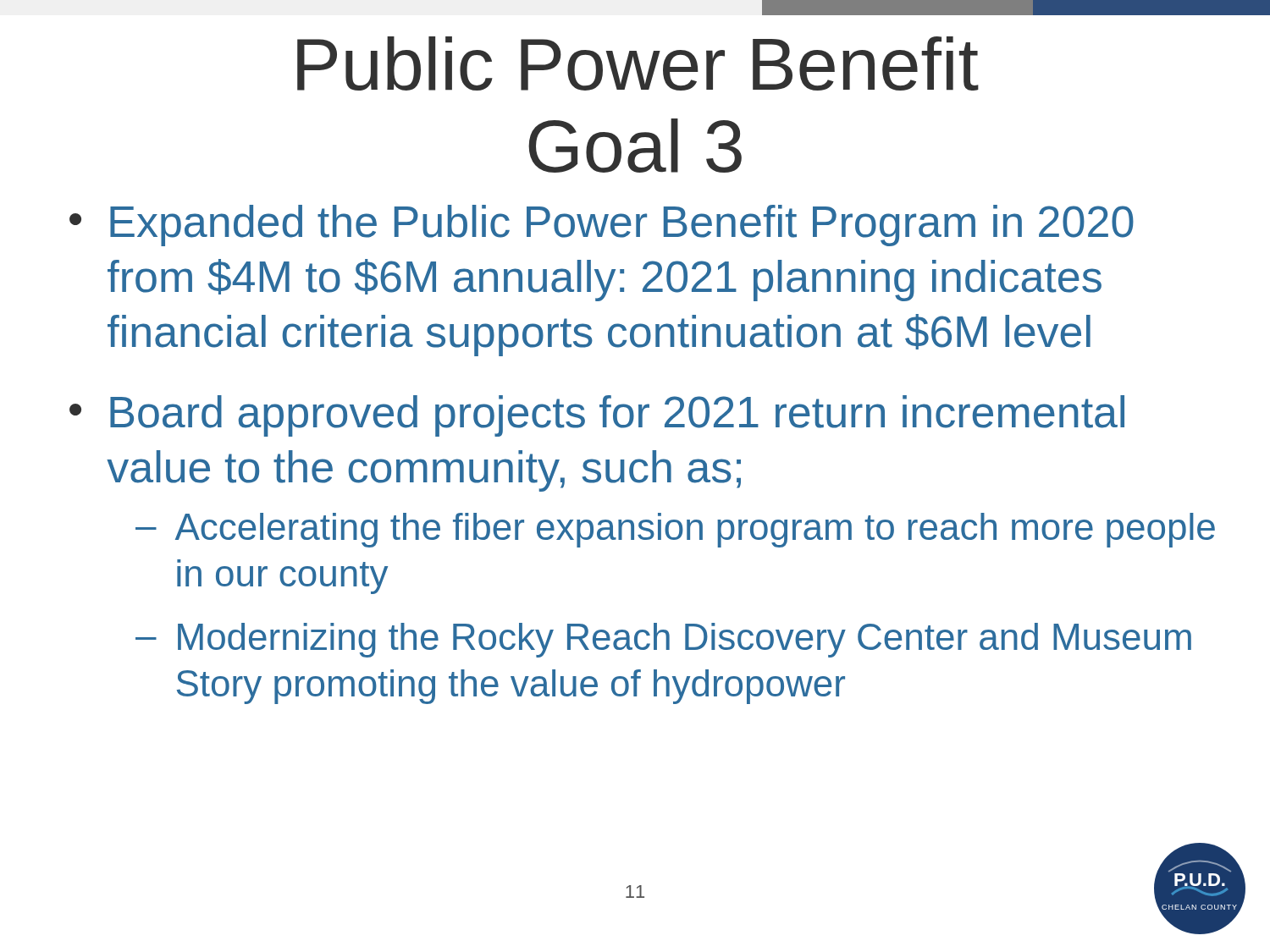This screenshot has width=1270, height=952.
Task: Point to the region starting "Public Power BenefitGoal 3"
Action: tap(635, 106)
